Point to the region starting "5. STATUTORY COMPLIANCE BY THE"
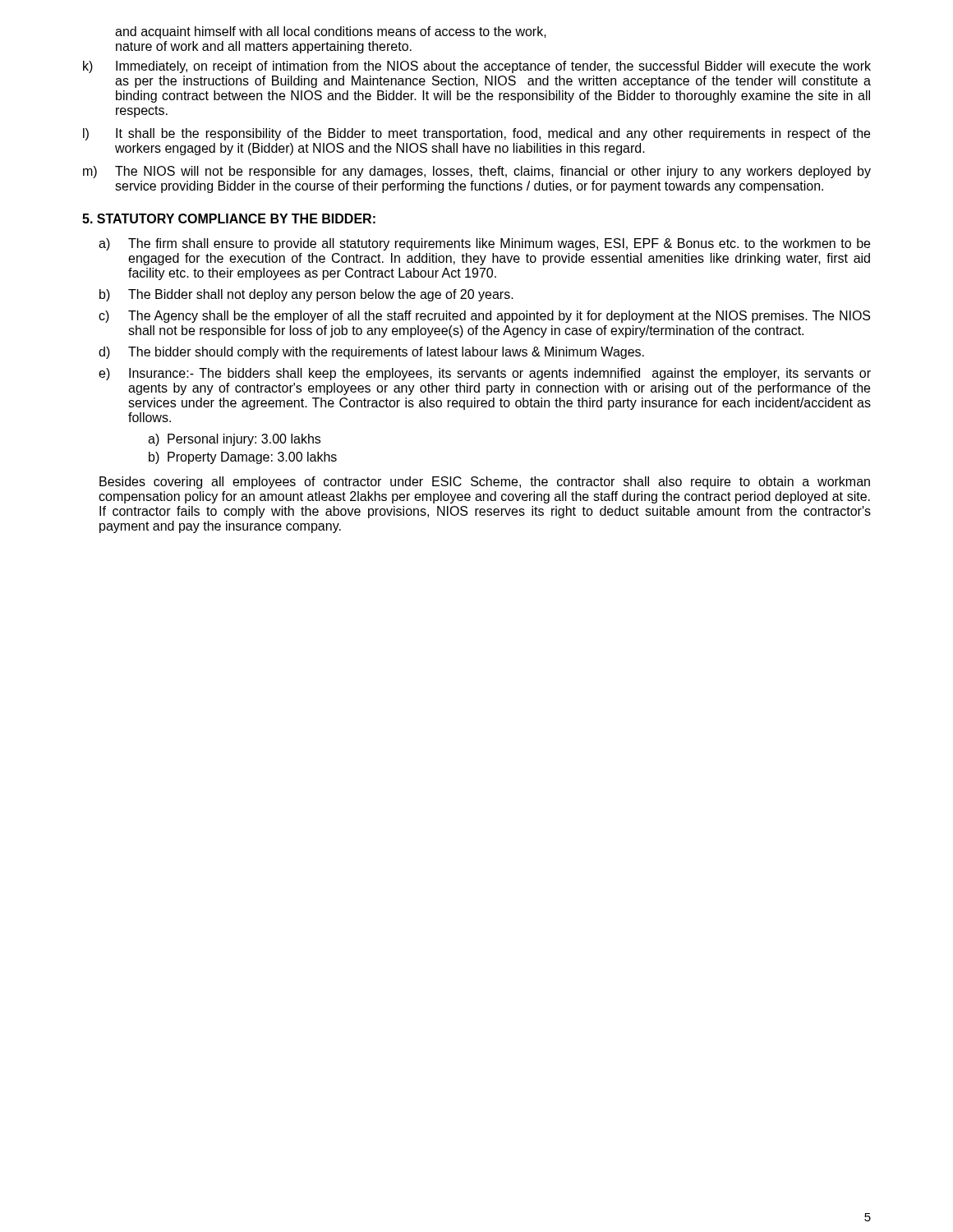Image resolution: width=953 pixels, height=1232 pixels. 229,219
